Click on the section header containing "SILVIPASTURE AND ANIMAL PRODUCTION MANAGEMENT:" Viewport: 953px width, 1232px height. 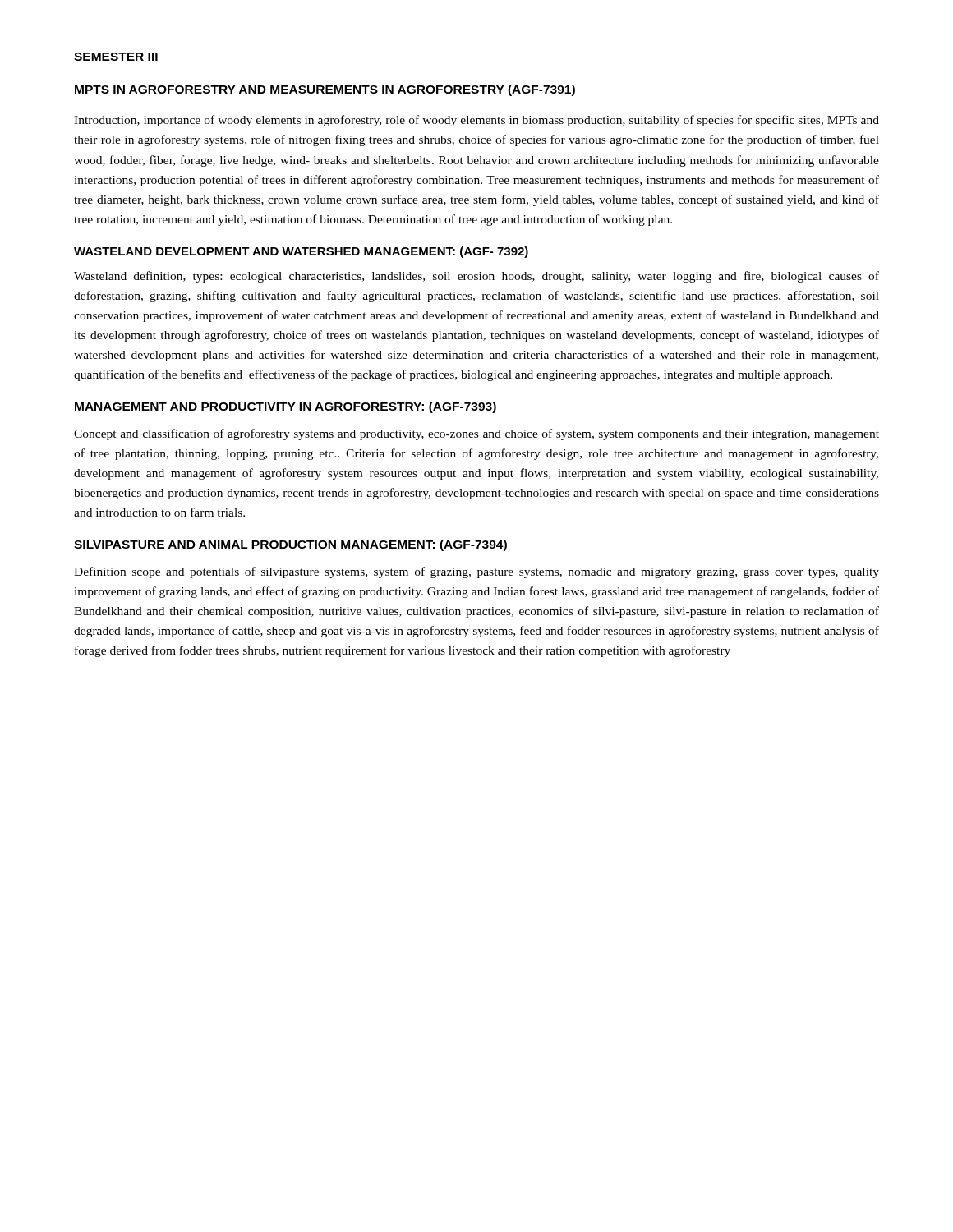point(291,544)
